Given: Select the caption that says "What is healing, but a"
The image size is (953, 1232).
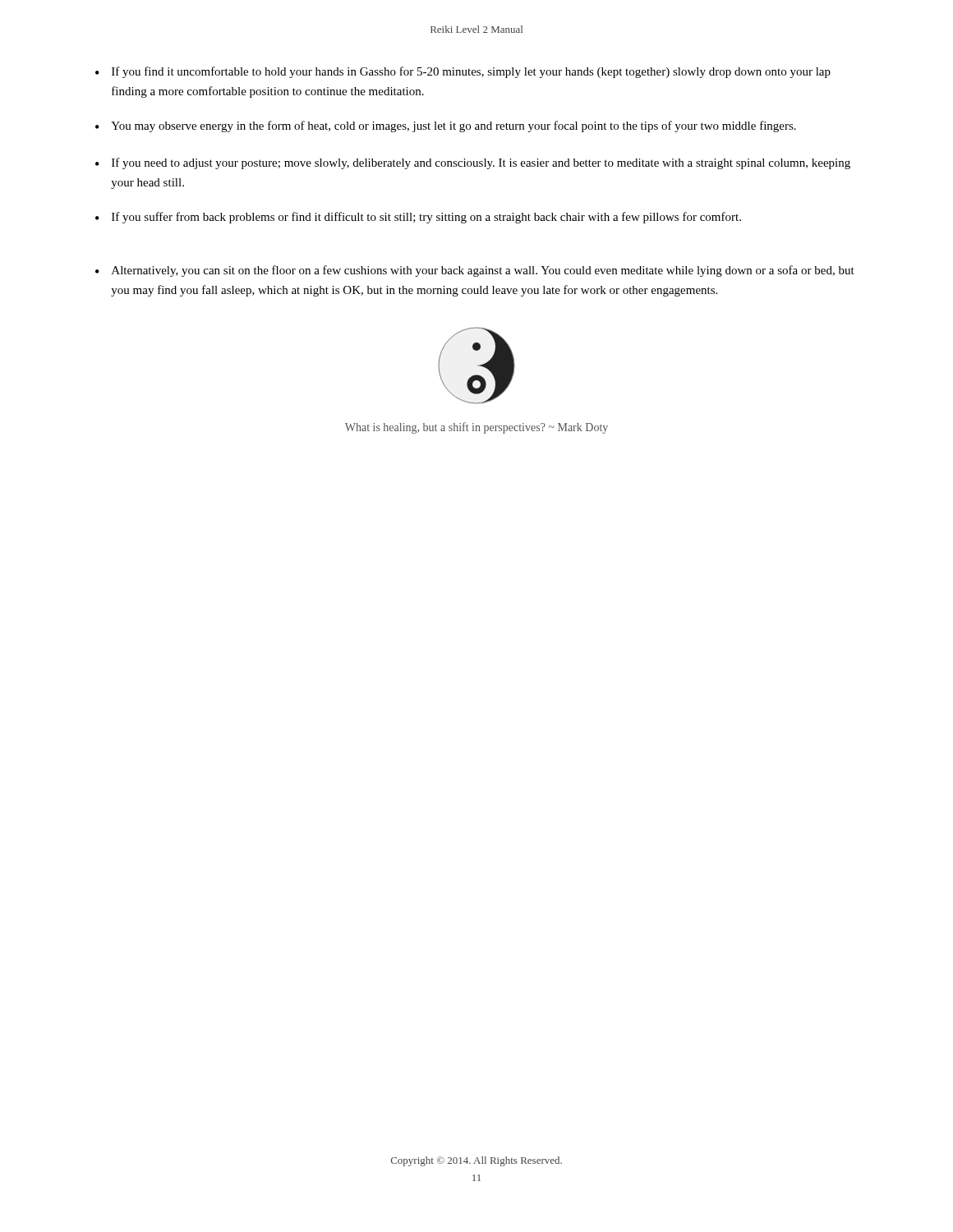Looking at the screenshot, I should [x=476, y=428].
